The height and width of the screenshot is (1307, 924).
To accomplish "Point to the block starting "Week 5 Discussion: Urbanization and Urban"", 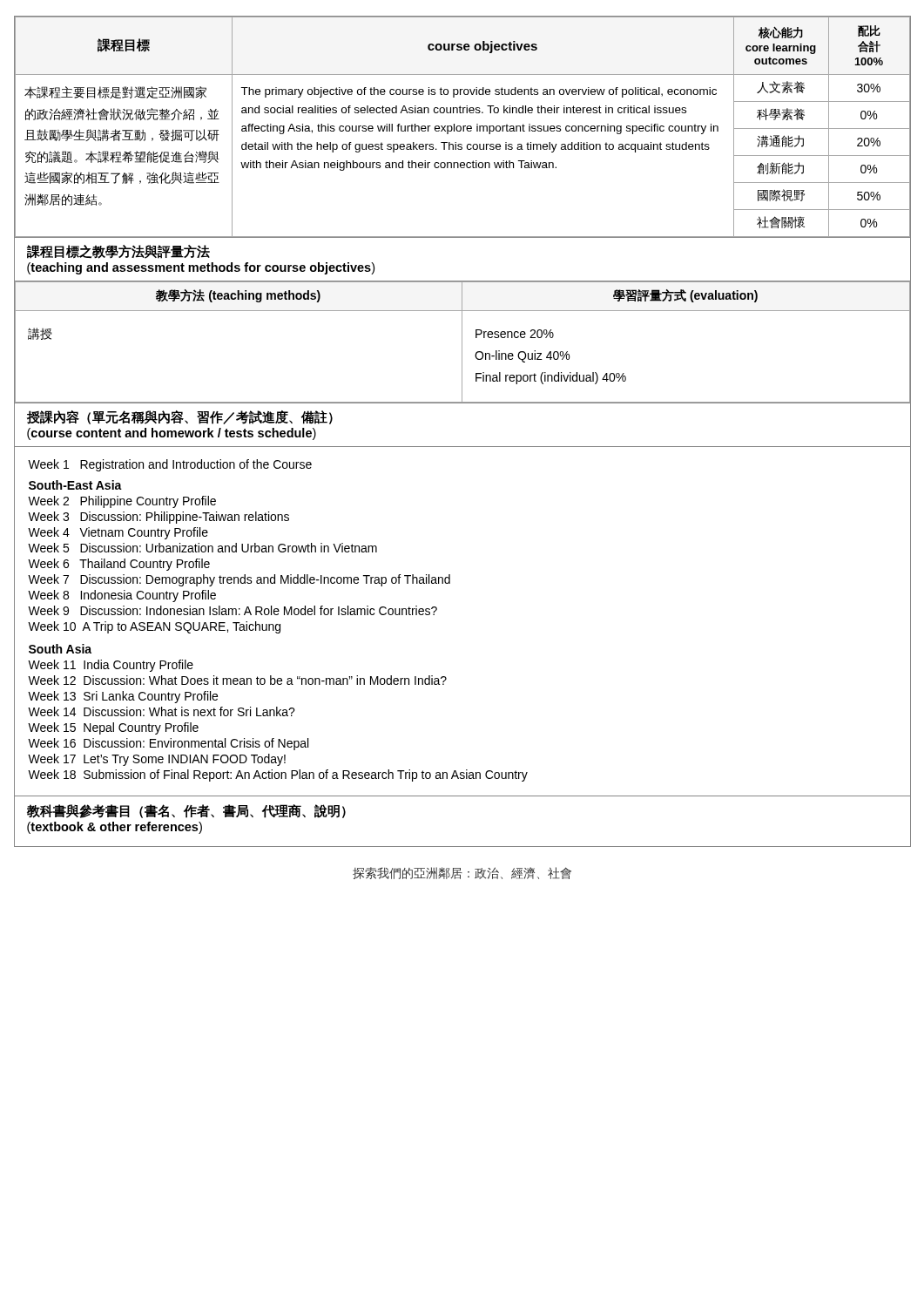I will pyautogui.click(x=203, y=548).
